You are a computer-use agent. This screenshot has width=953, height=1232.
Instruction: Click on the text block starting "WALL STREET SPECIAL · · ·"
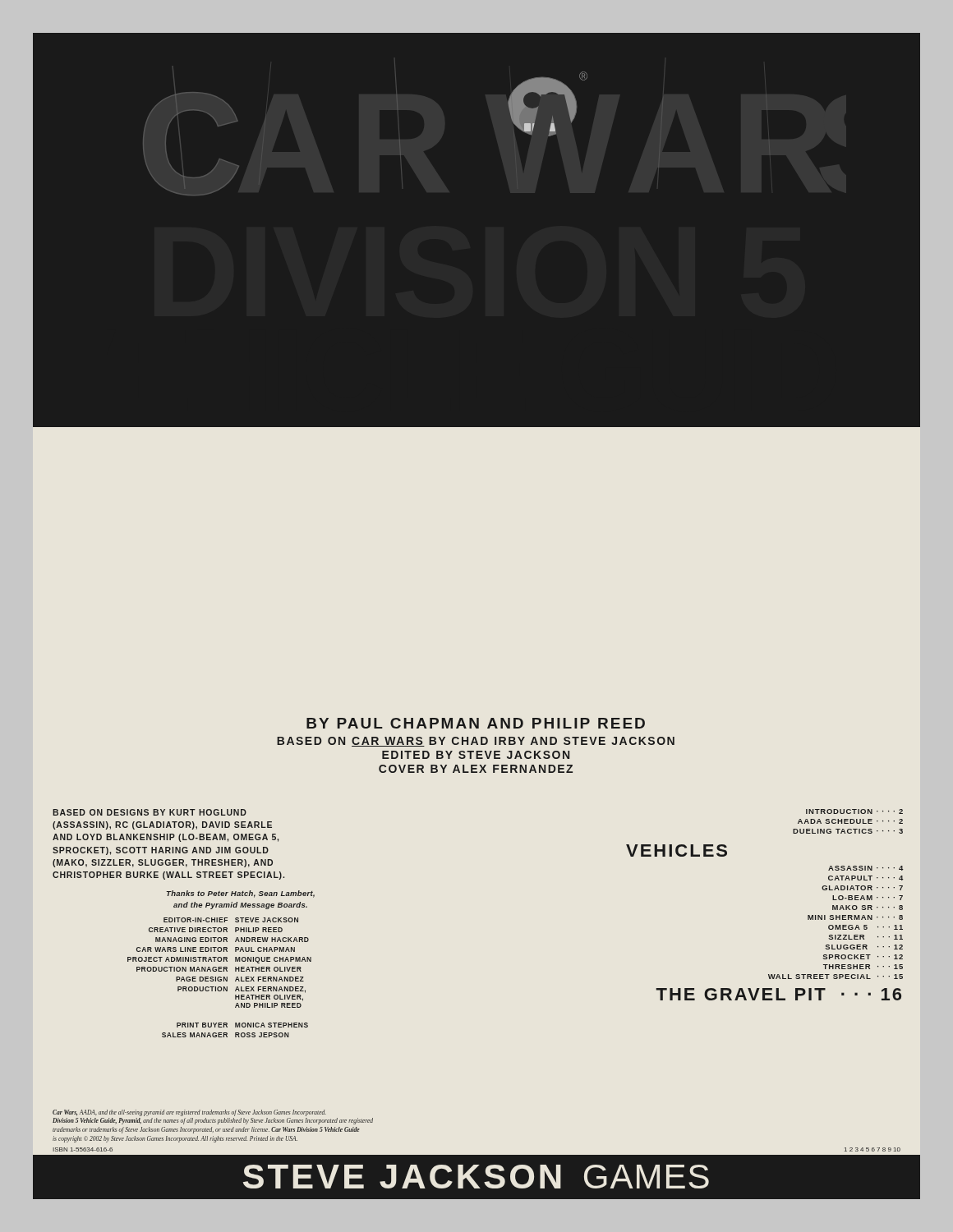coord(836,976)
